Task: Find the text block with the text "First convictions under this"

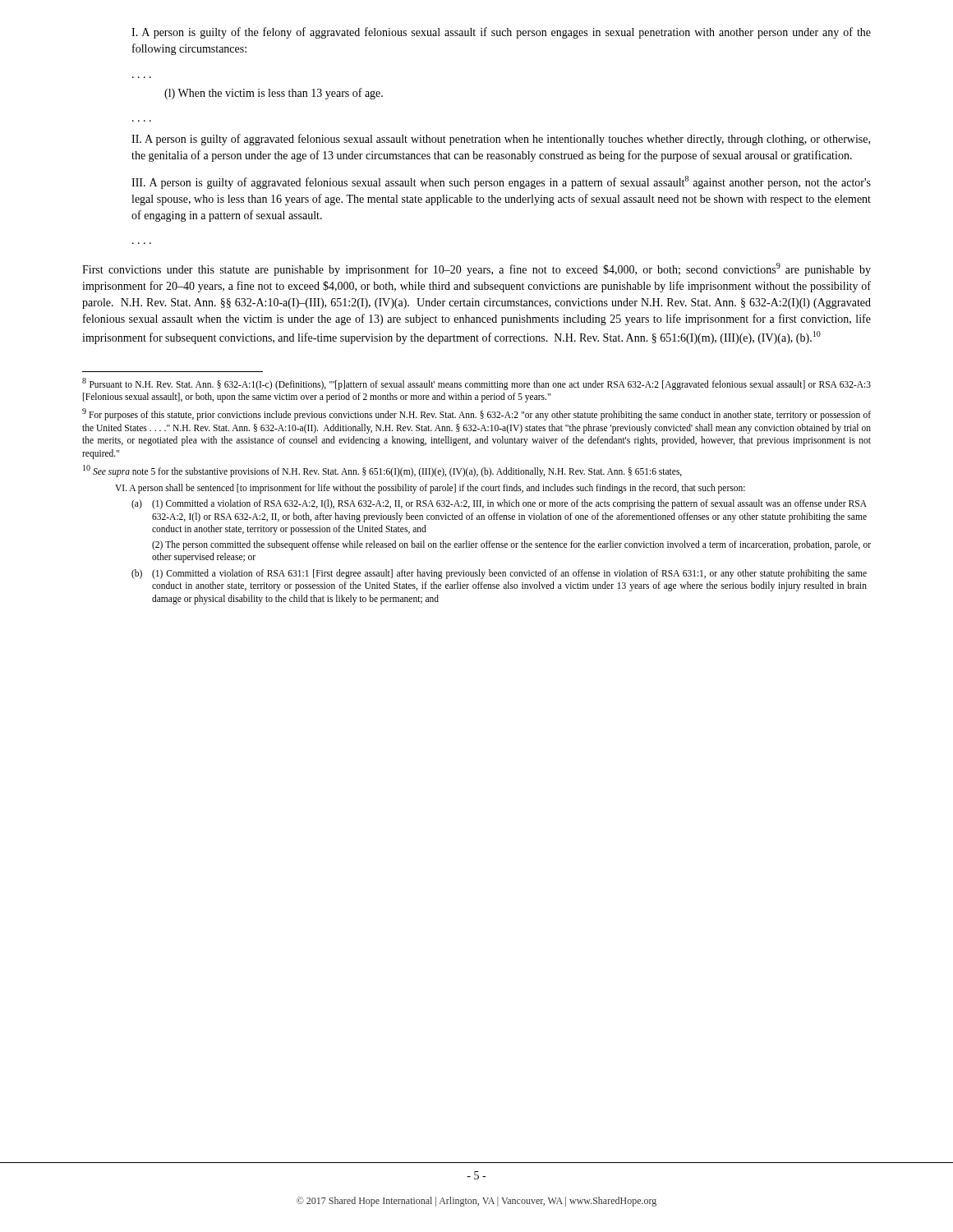Action: coord(476,302)
